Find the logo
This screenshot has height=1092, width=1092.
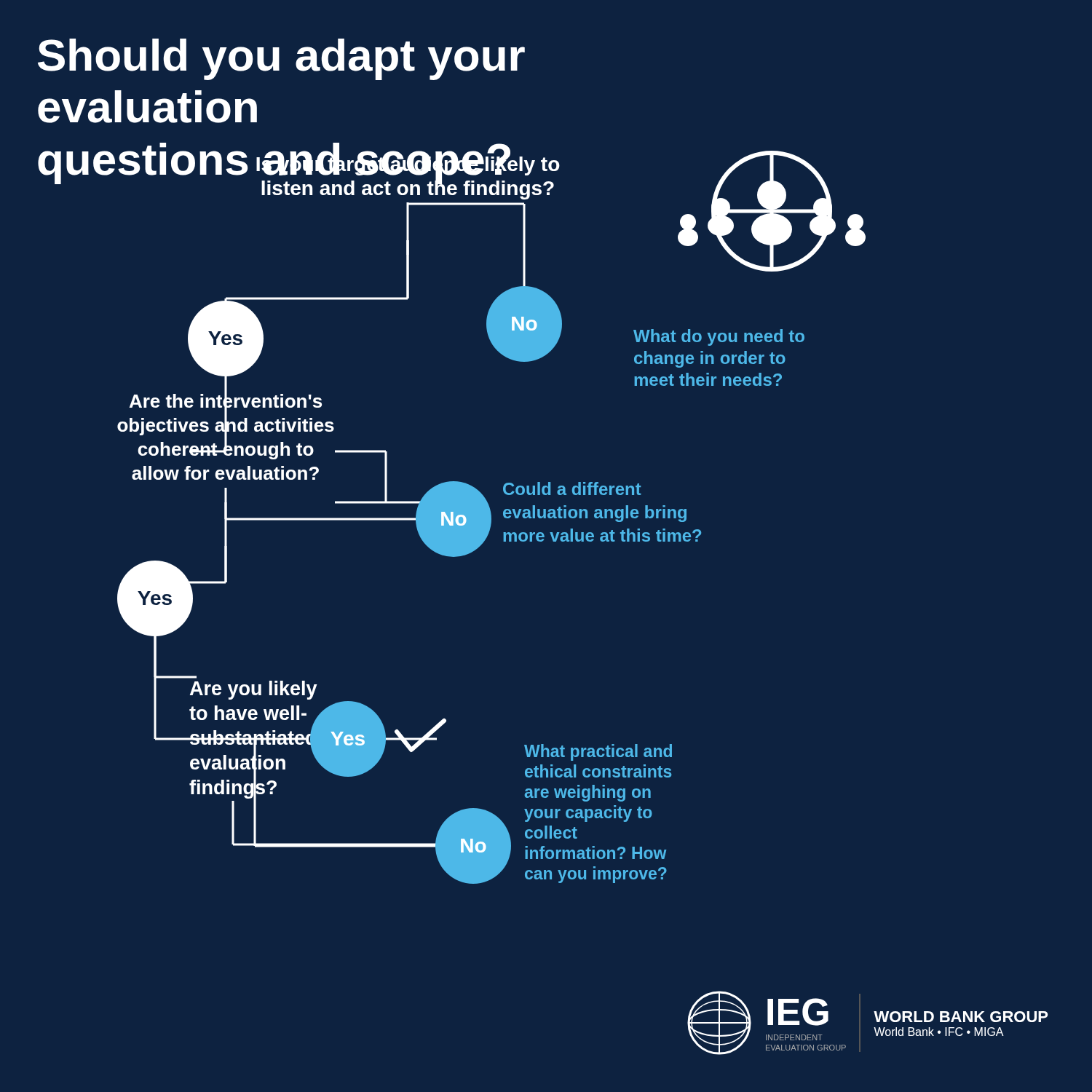click(867, 1023)
